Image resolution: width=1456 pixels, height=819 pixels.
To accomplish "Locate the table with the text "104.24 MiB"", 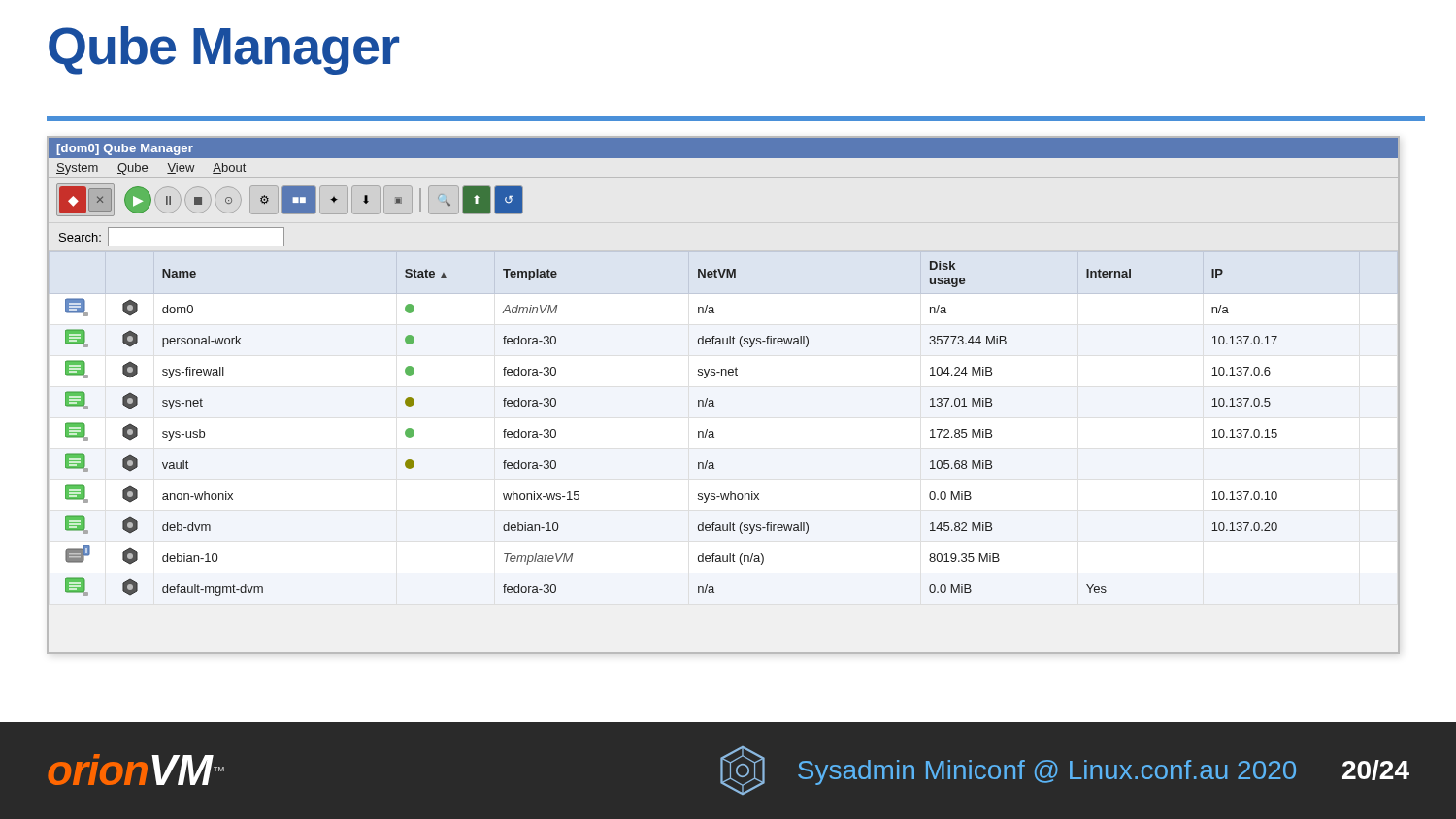I will (x=723, y=428).
